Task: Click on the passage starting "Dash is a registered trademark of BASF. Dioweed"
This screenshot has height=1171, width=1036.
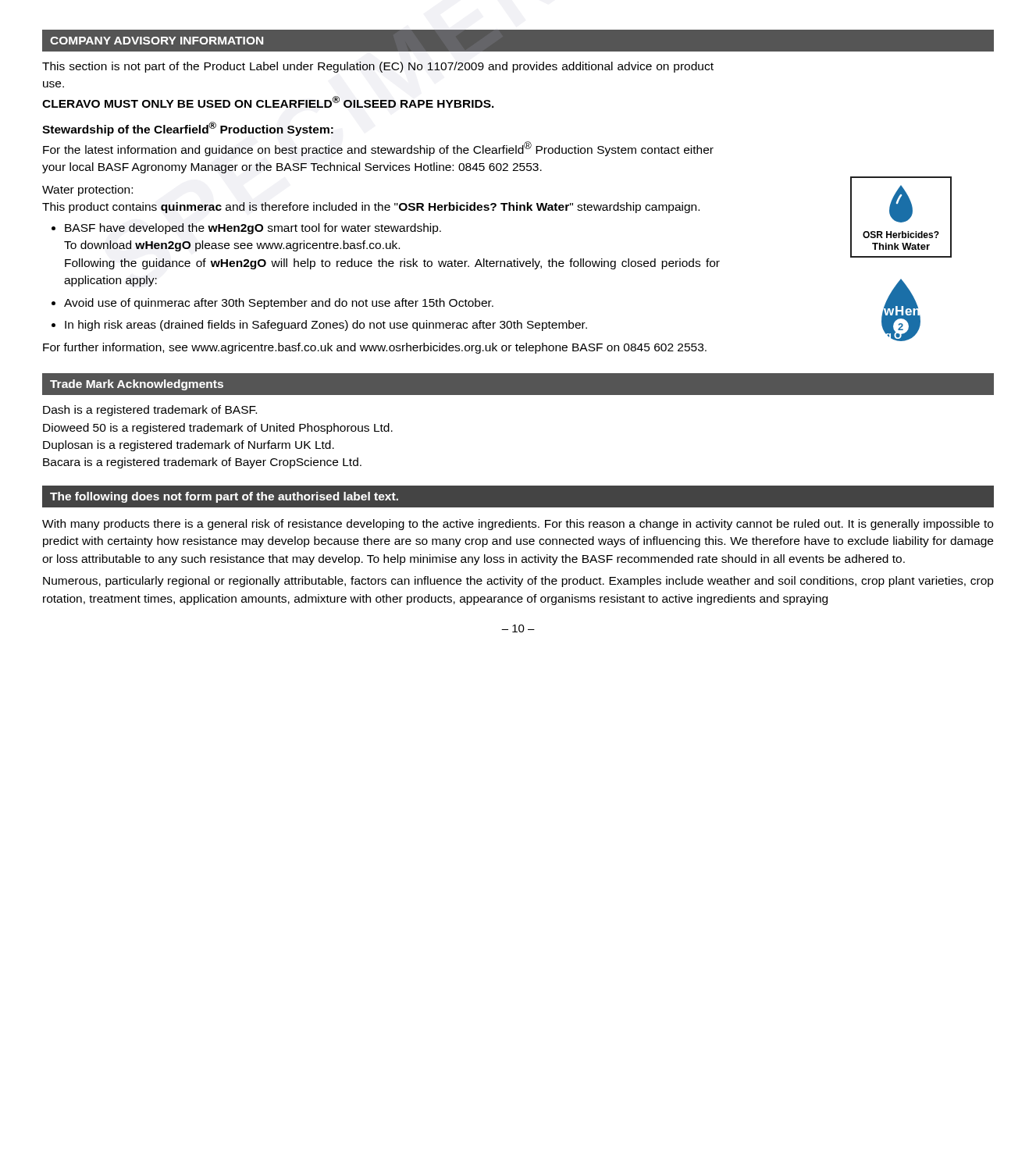Action: pyautogui.click(x=218, y=436)
